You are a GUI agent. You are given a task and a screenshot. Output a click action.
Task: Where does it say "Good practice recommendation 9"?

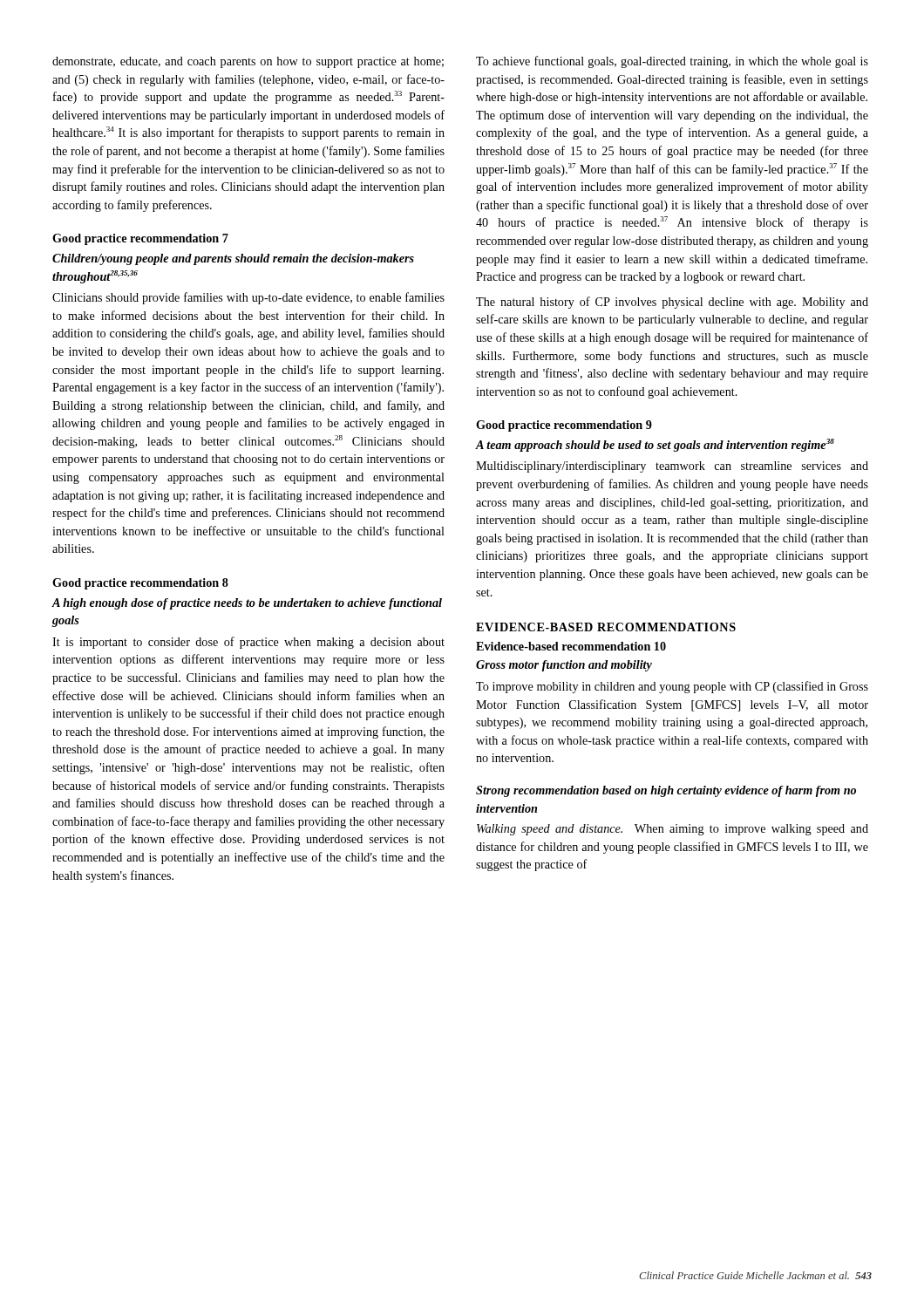click(564, 425)
